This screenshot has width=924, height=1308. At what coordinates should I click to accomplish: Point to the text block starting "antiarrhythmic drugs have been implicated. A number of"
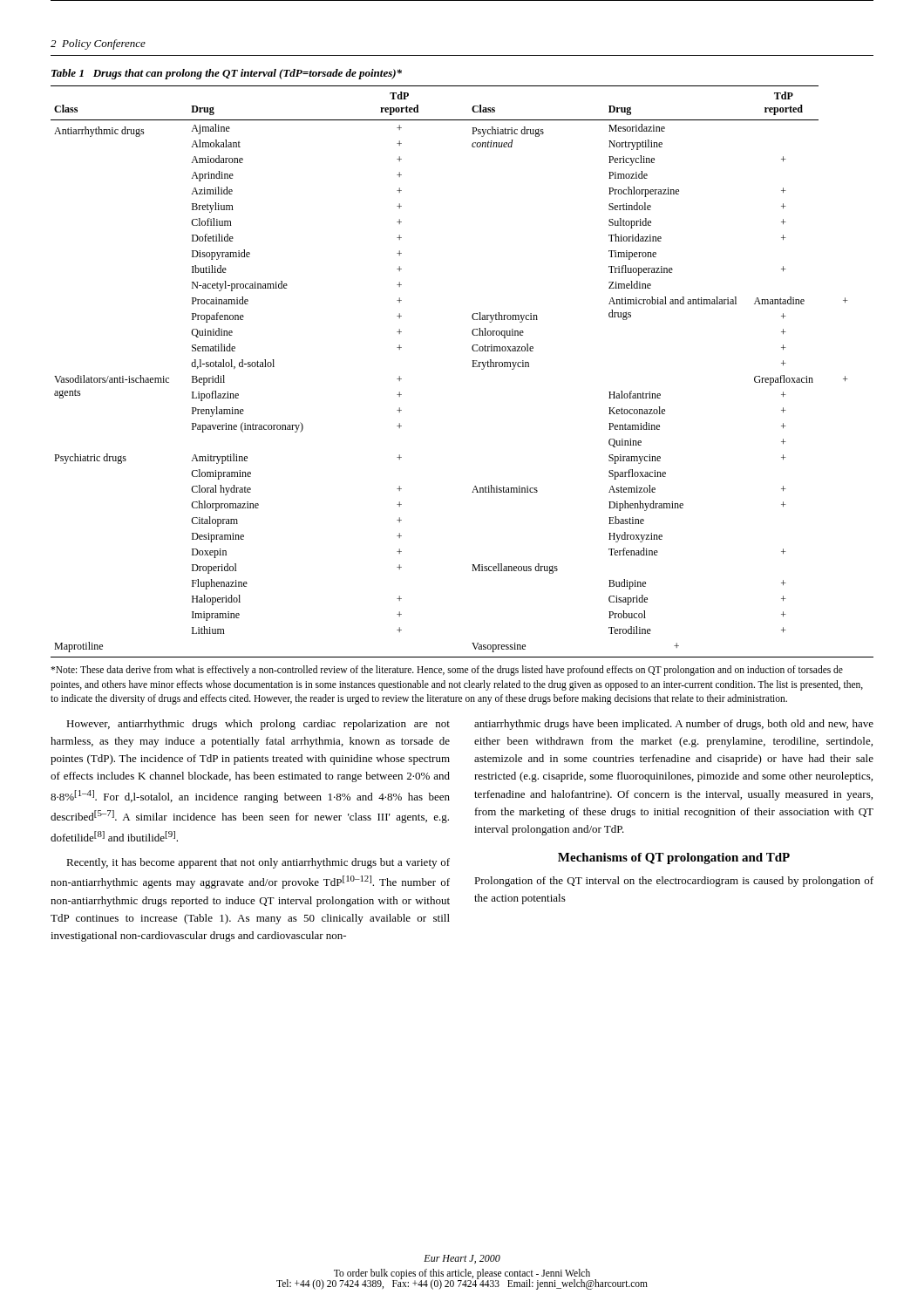674,777
